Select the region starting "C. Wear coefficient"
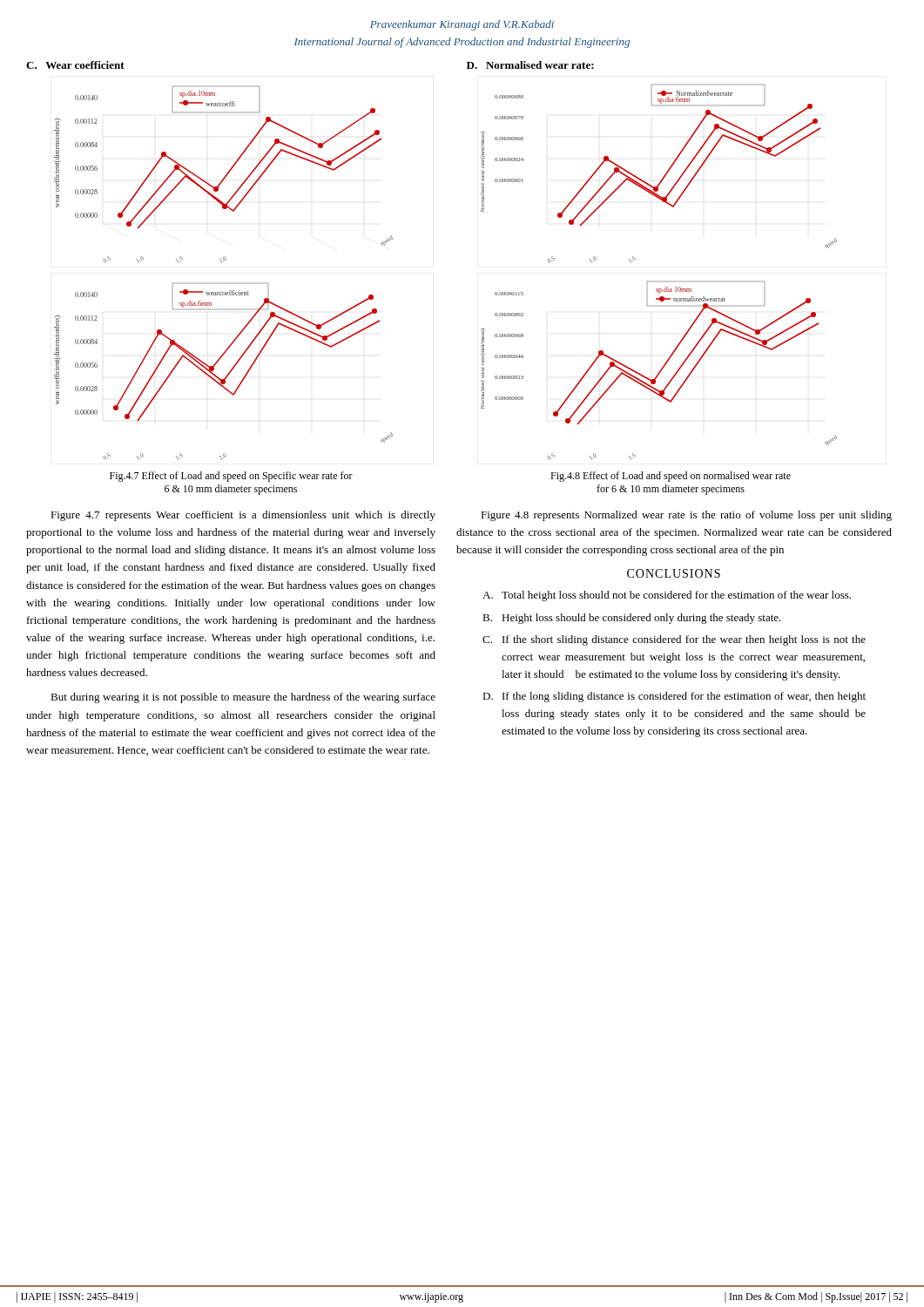Viewport: 924px width, 1307px height. point(75,65)
